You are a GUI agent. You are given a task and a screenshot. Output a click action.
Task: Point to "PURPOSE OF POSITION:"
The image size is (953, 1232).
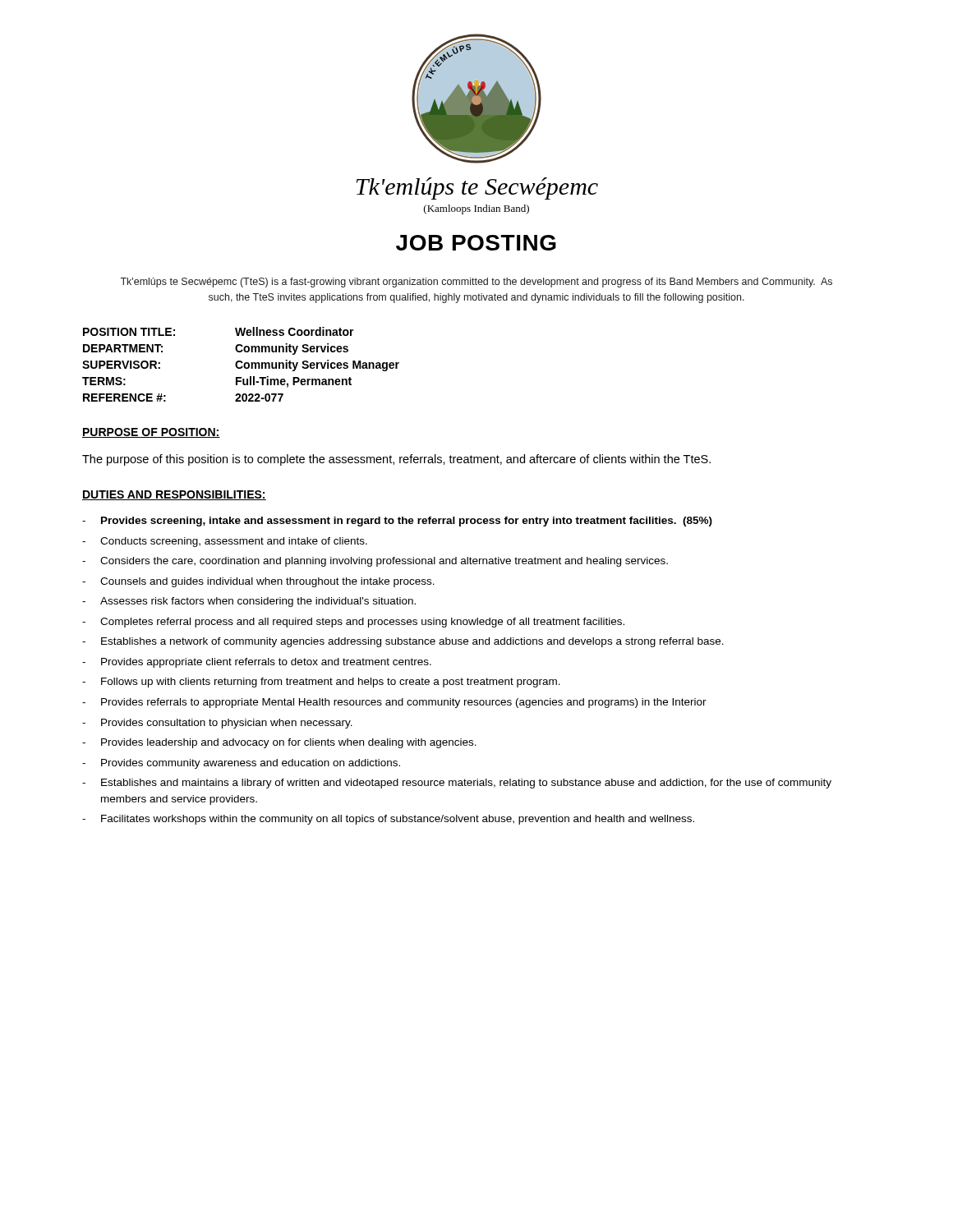point(151,432)
